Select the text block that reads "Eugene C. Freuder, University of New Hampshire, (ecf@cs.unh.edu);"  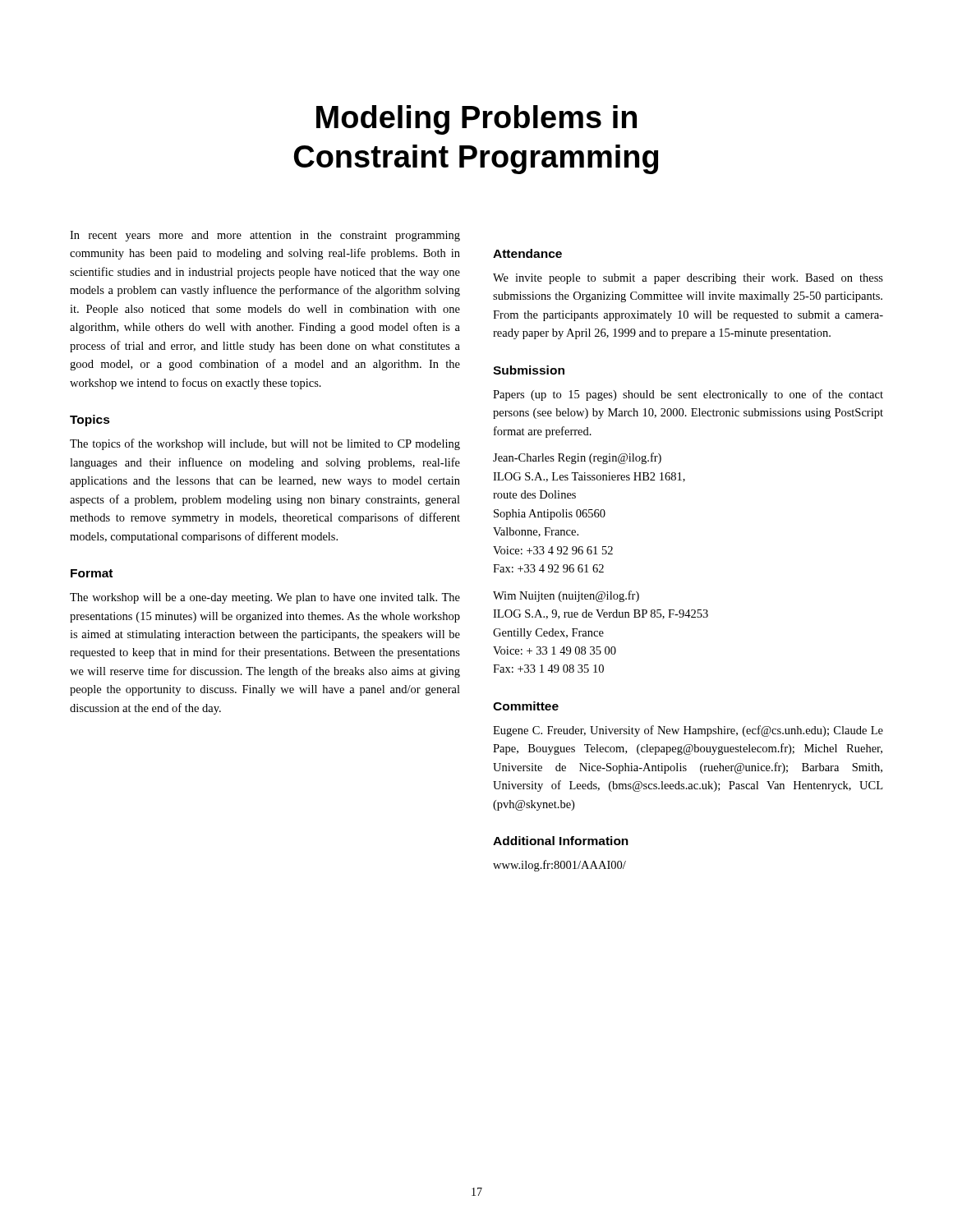point(688,767)
